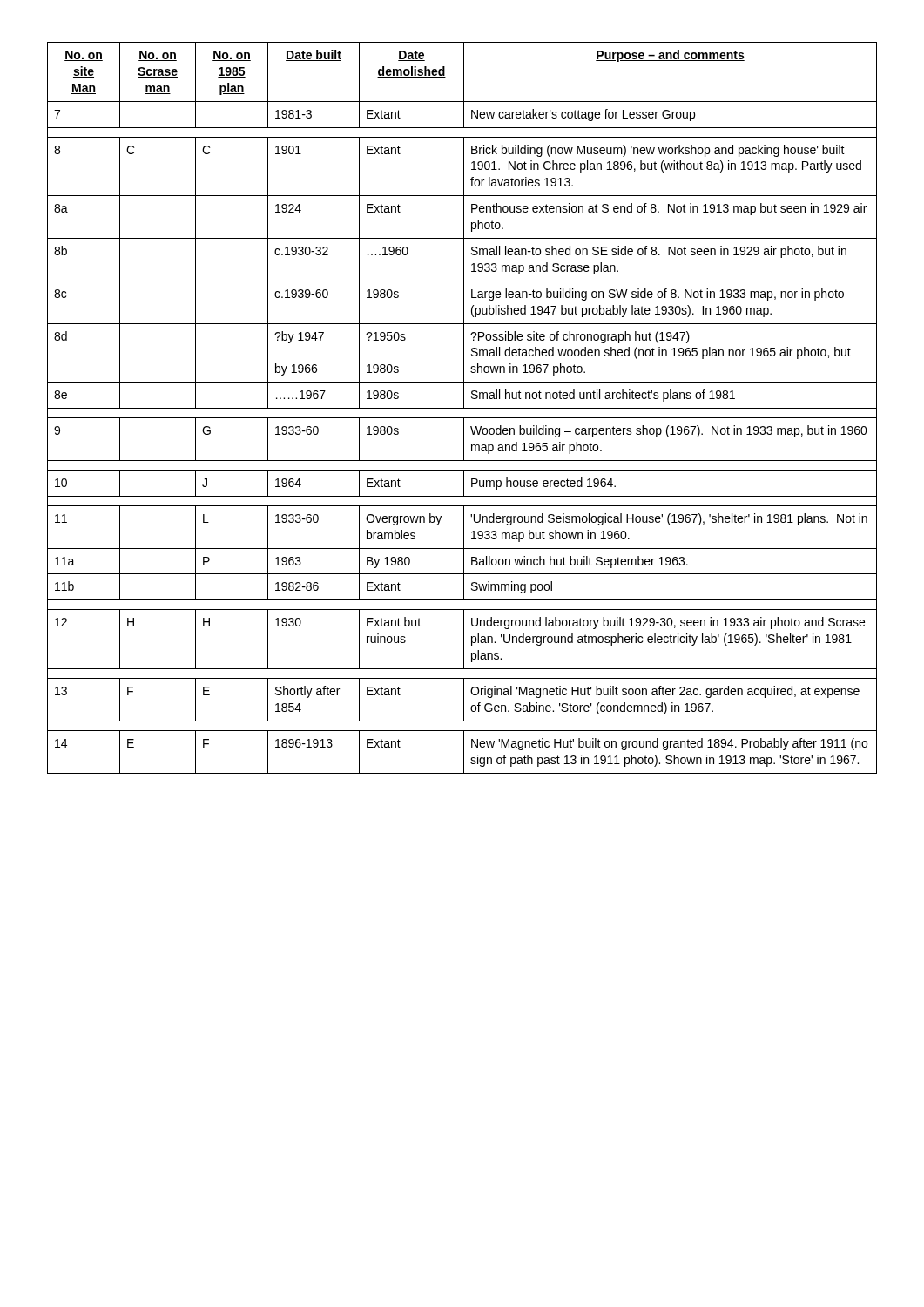Find a table

pos(462,408)
